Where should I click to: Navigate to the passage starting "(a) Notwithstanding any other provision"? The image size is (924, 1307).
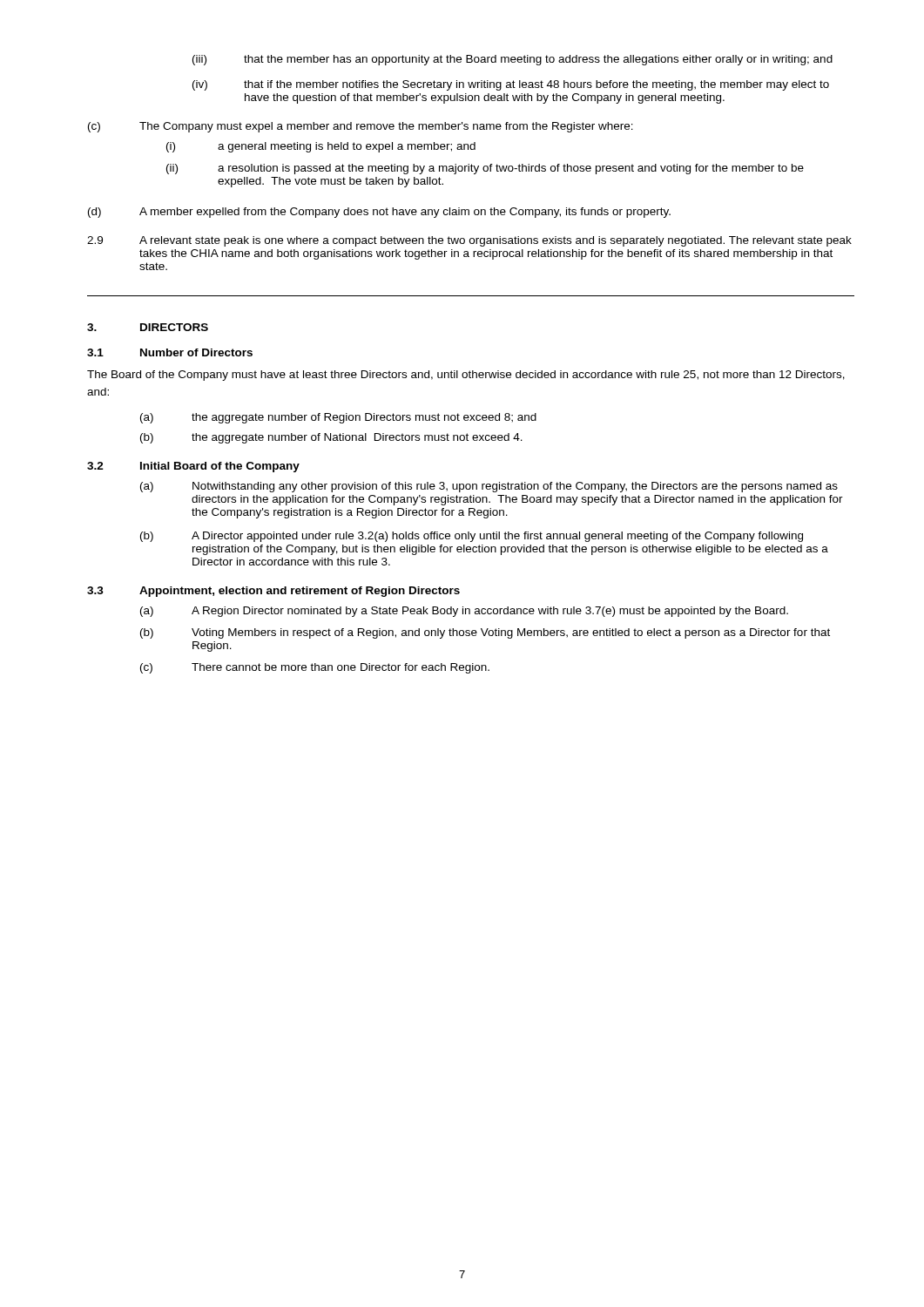(x=497, y=498)
